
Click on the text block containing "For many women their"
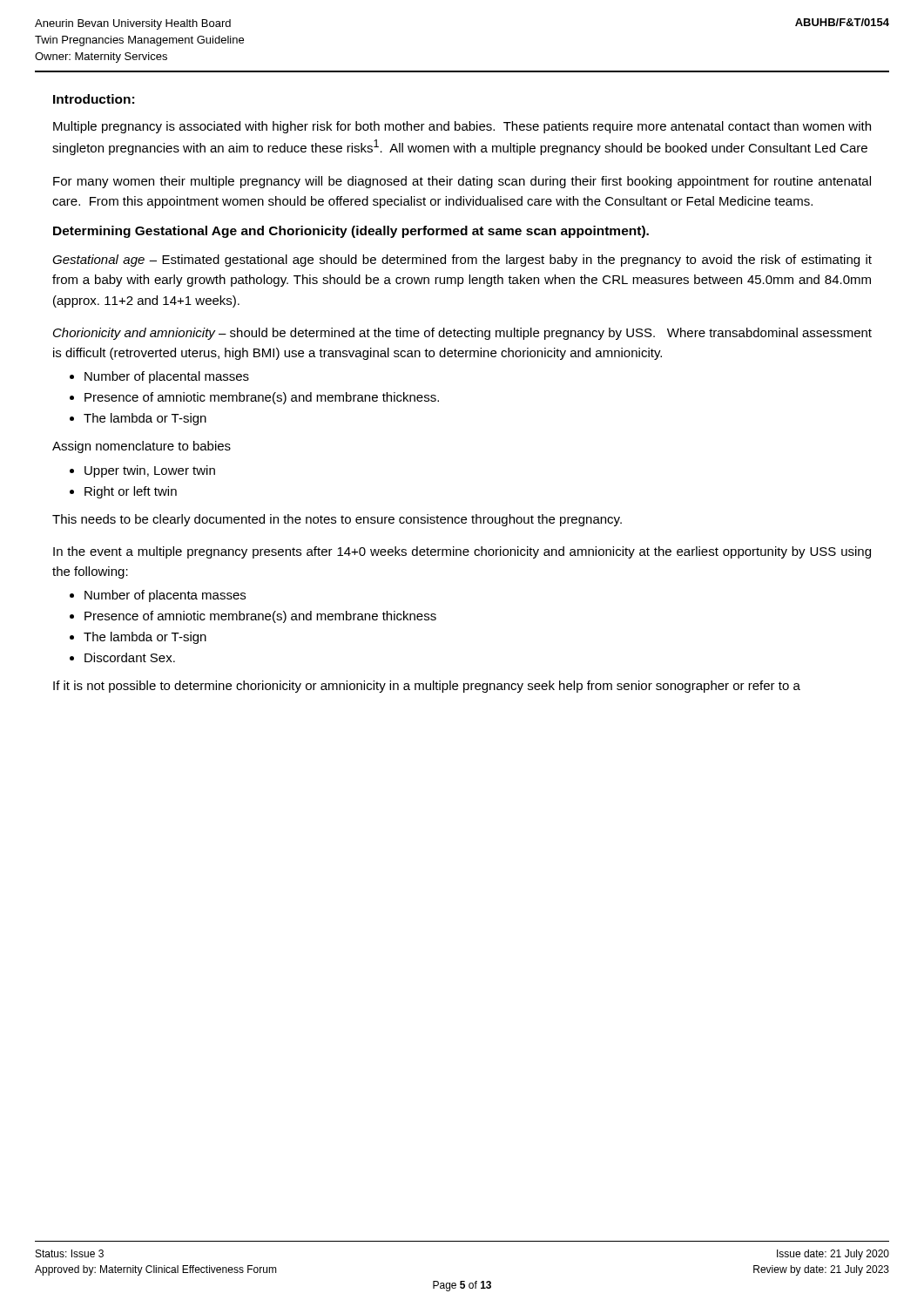[462, 190]
